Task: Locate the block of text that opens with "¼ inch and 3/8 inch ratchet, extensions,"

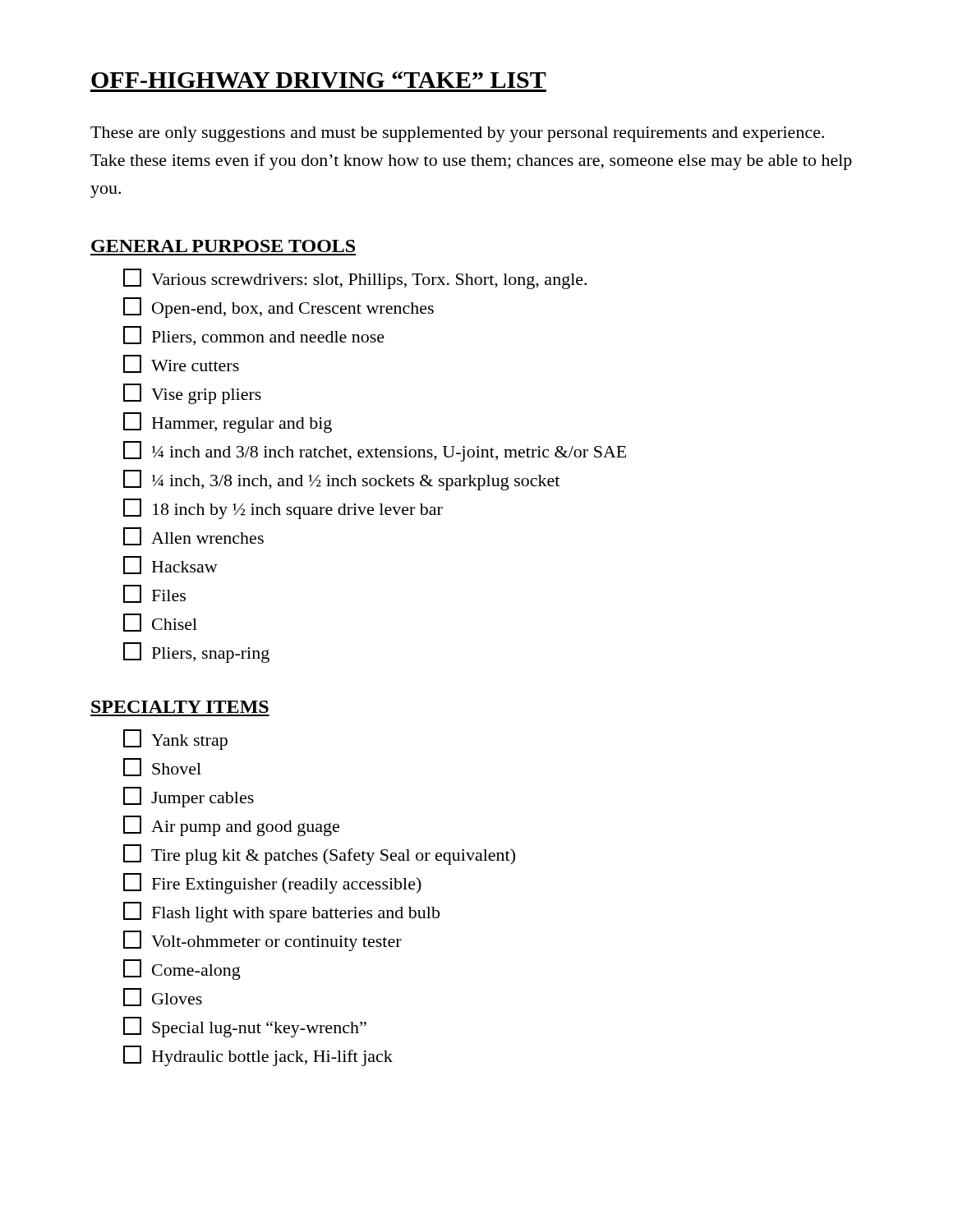Action: pos(375,452)
